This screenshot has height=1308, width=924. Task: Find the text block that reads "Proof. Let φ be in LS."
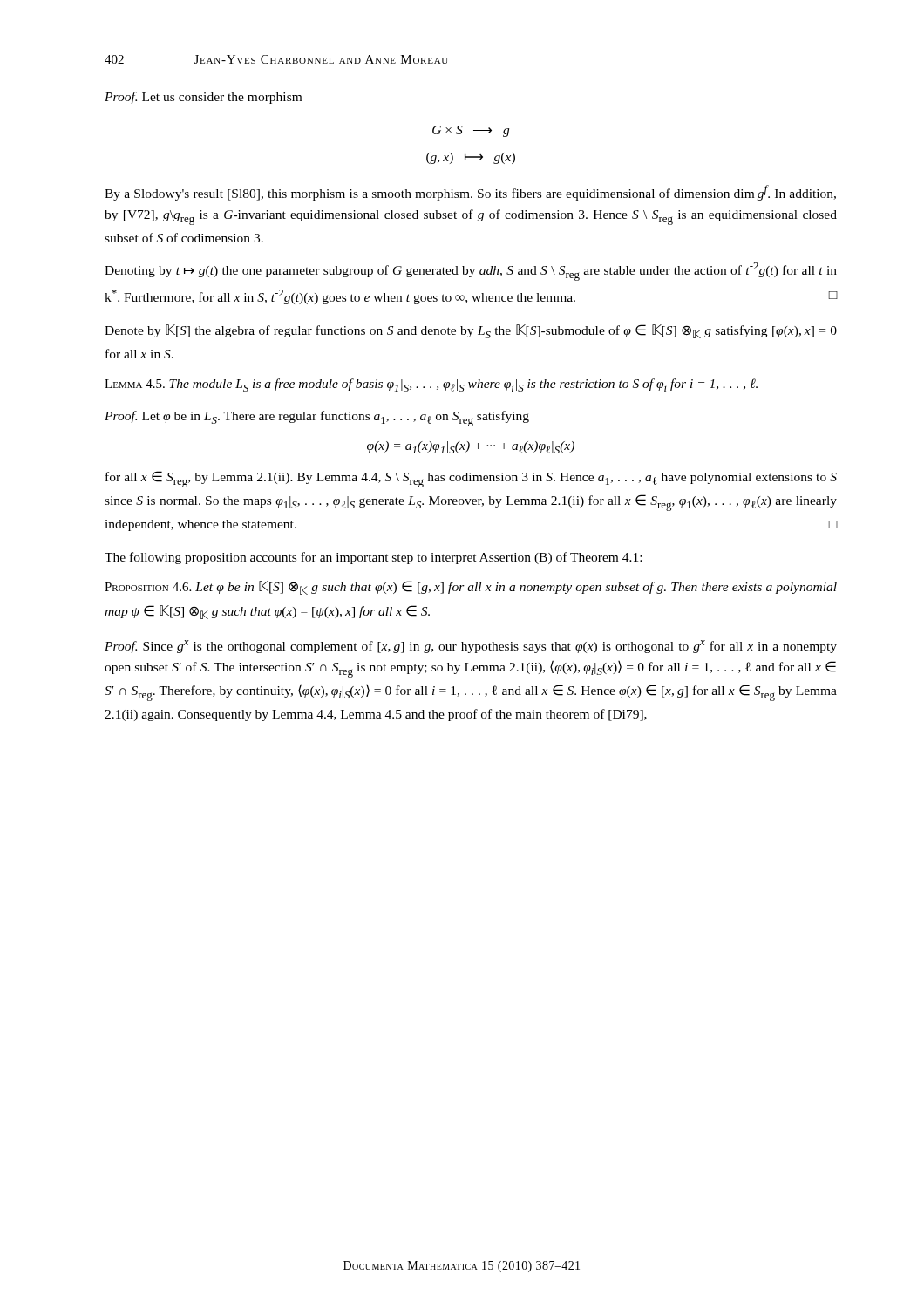pyautogui.click(x=317, y=417)
